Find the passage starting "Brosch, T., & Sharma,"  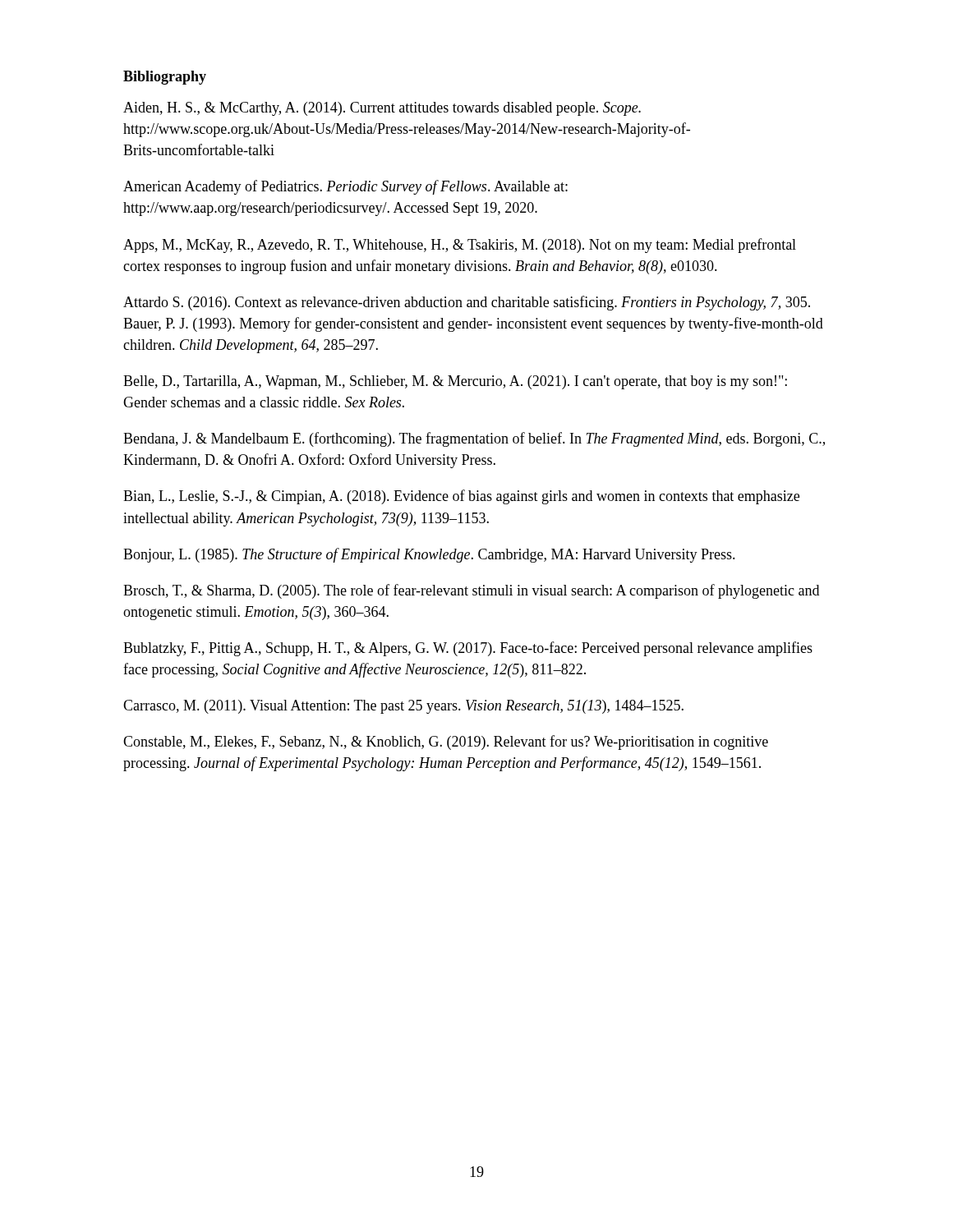point(471,601)
